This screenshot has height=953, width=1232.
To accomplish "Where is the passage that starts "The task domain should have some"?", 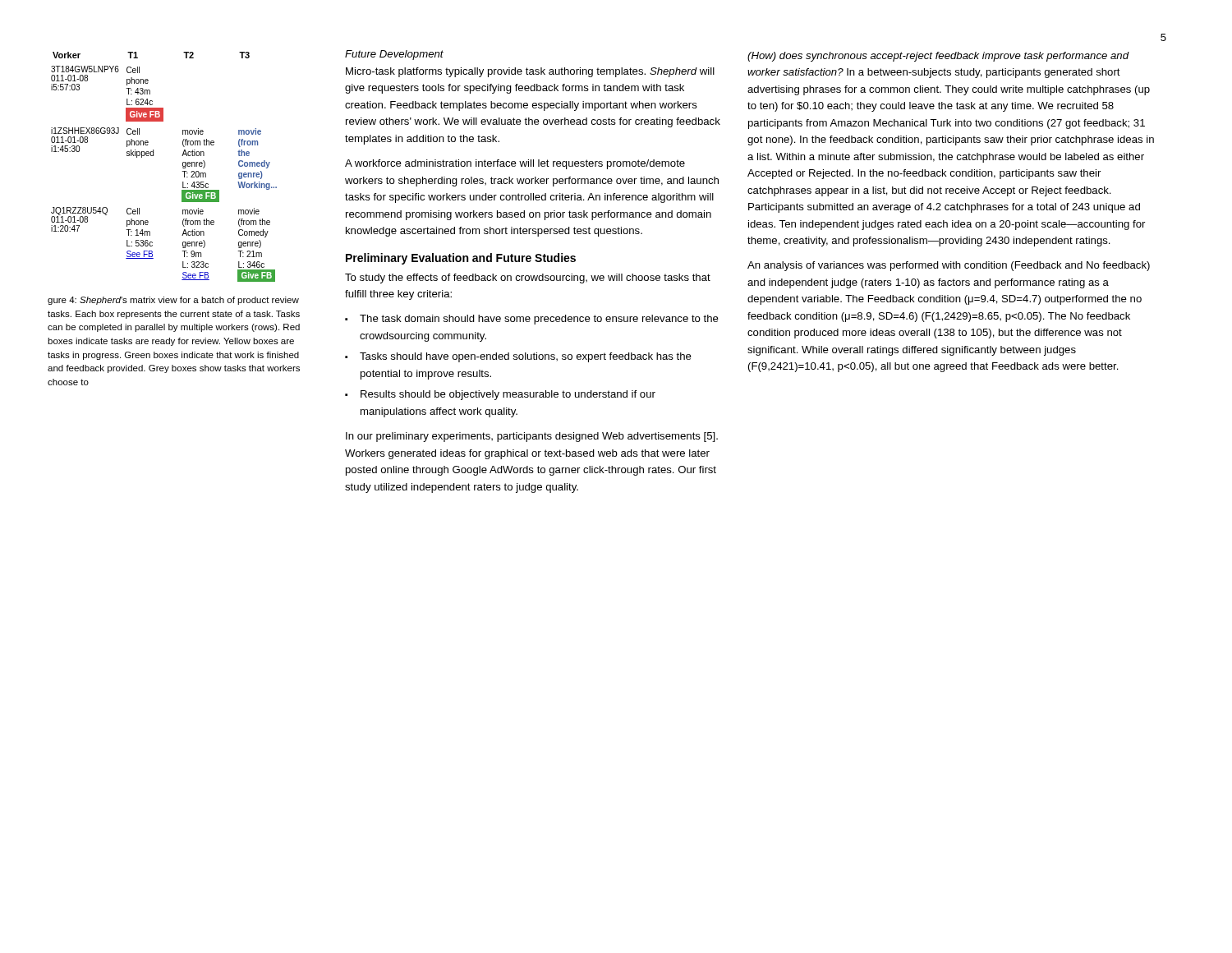I will [x=539, y=327].
